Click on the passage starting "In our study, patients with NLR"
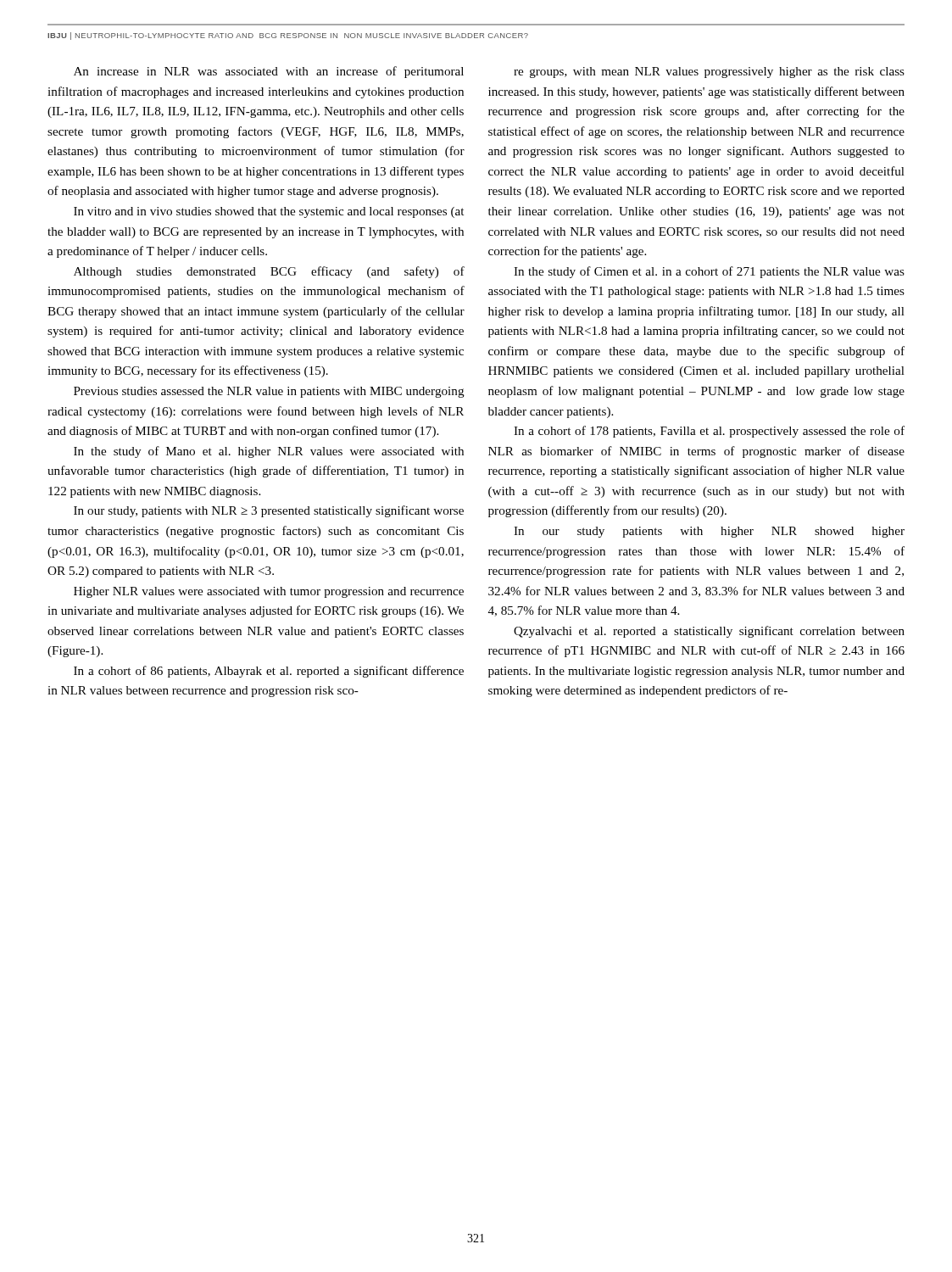 point(256,541)
